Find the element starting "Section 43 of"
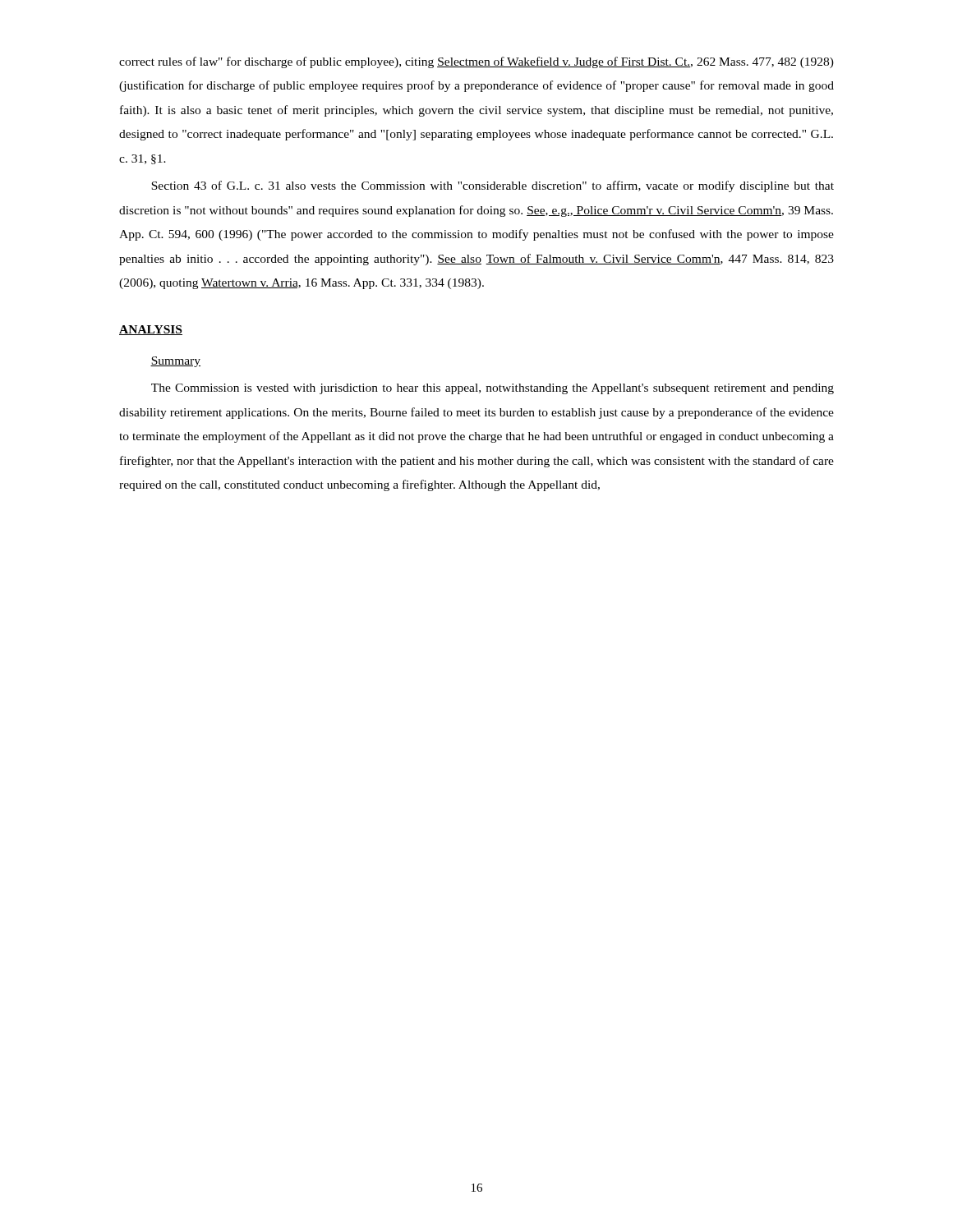The width and height of the screenshot is (953, 1232). point(476,234)
